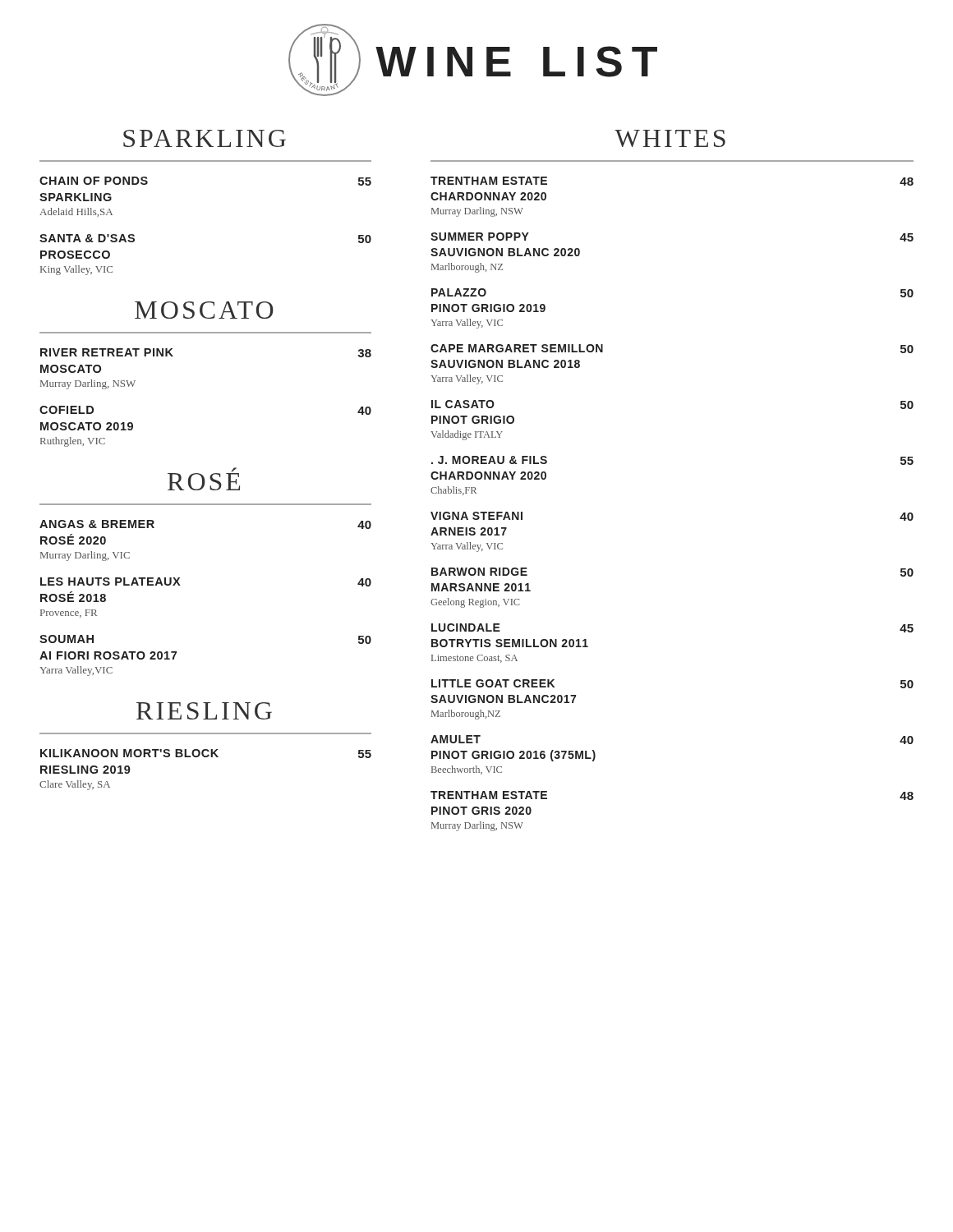Find the list item that says "ANGAS & BREMERROSÉ 2020 Murray"

click(x=92, y=524)
